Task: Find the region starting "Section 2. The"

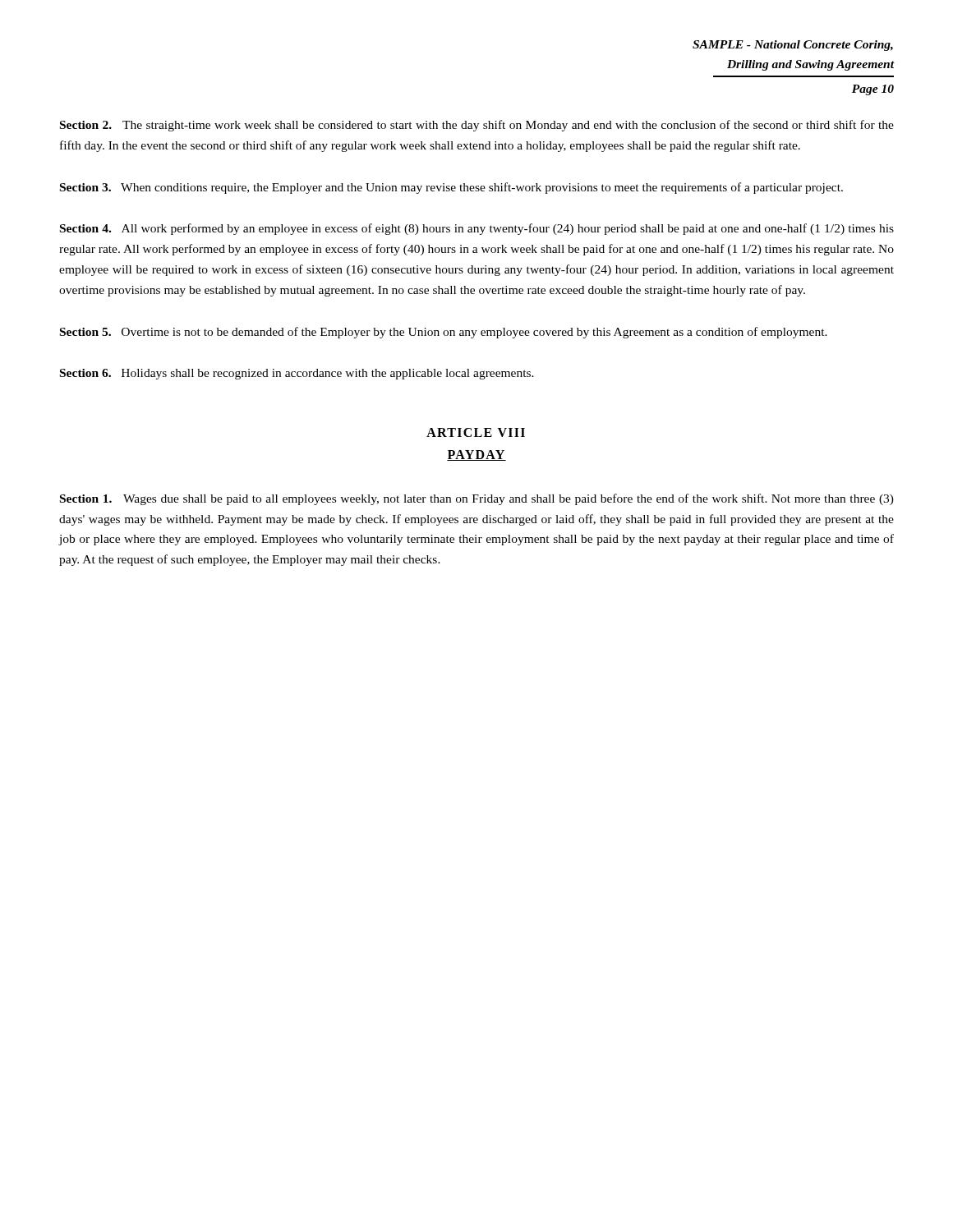Action: (476, 135)
